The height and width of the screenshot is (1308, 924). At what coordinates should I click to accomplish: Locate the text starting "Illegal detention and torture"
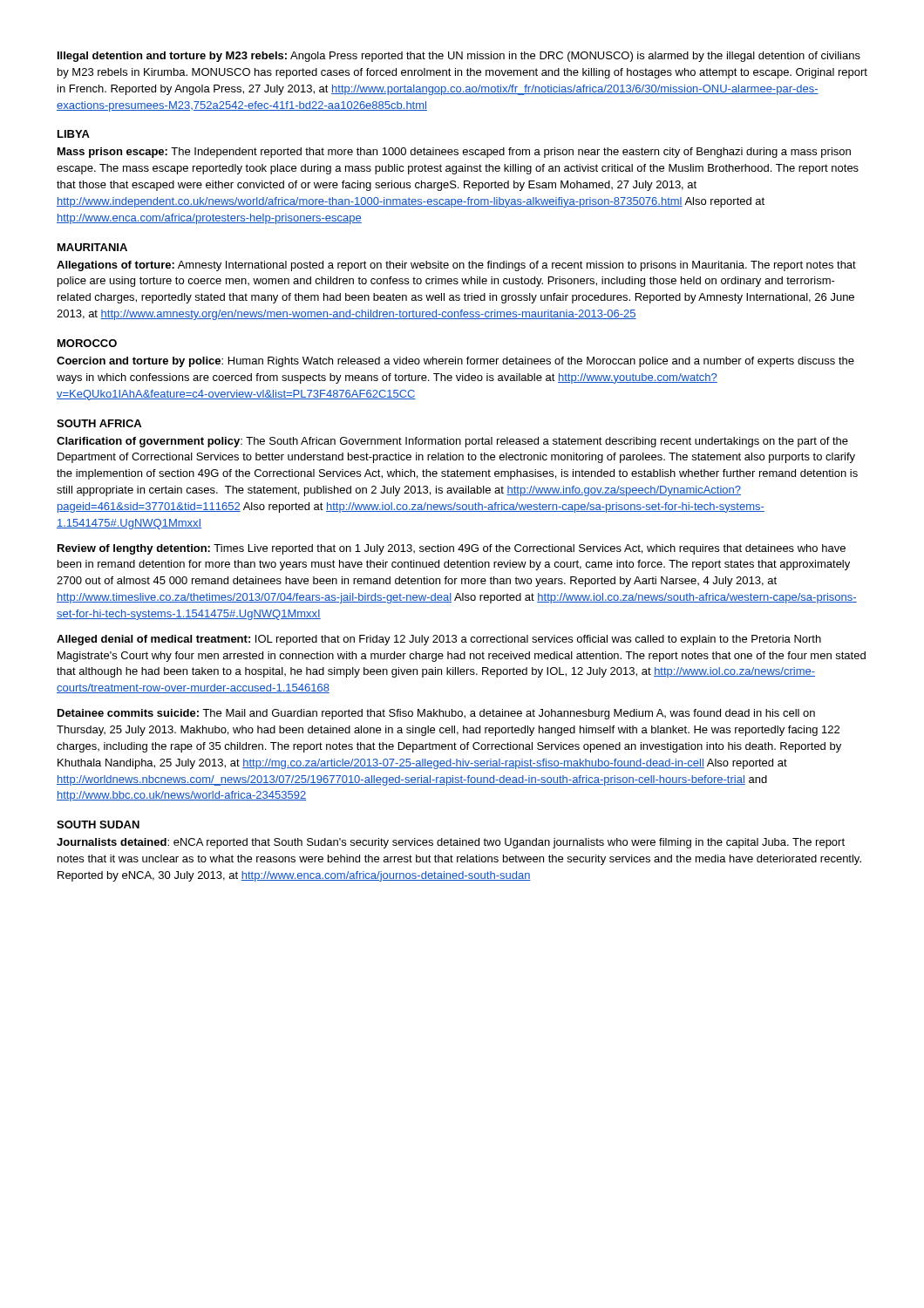click(x=462, y=80)
